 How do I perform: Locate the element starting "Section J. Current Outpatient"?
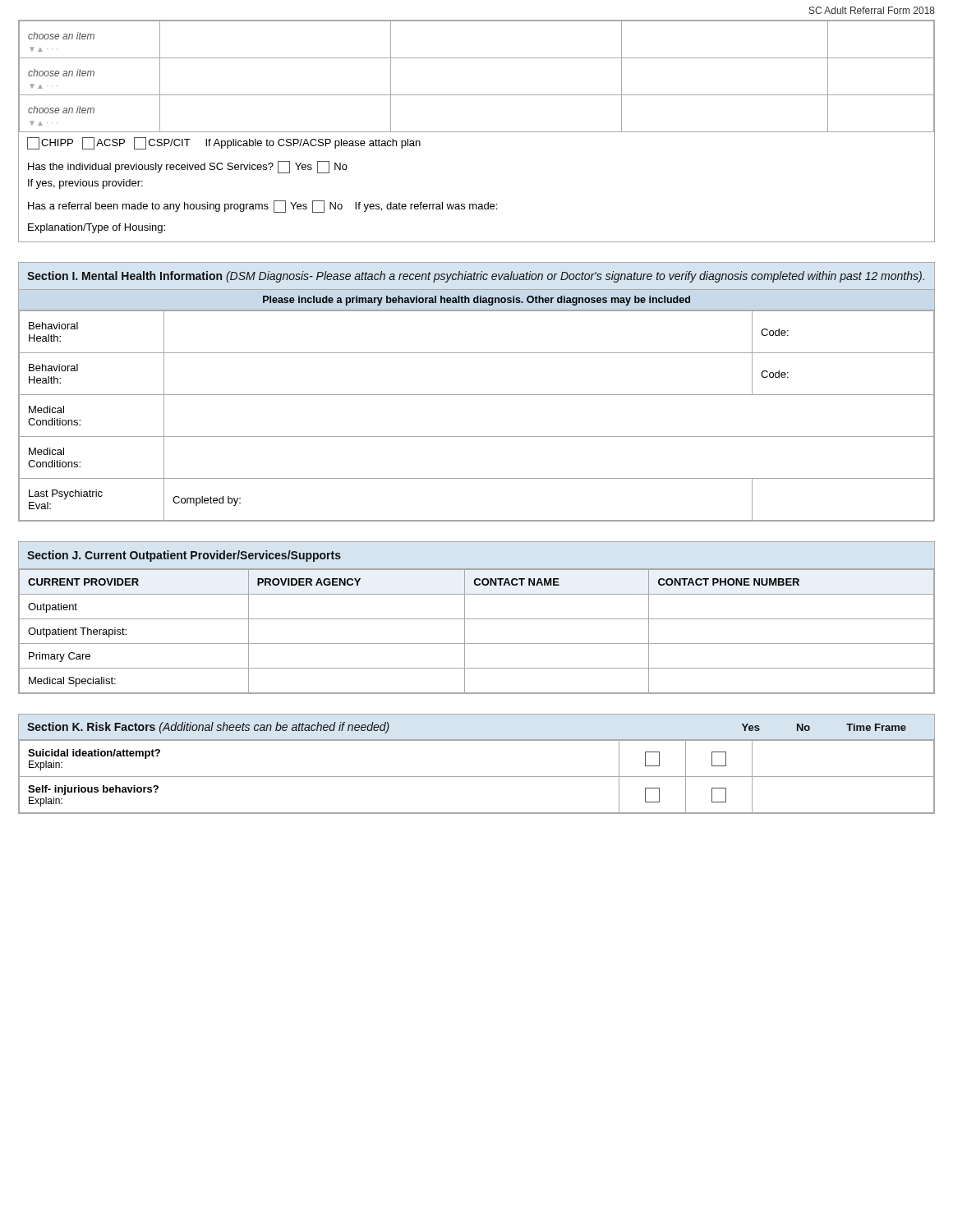coord(476,555)
